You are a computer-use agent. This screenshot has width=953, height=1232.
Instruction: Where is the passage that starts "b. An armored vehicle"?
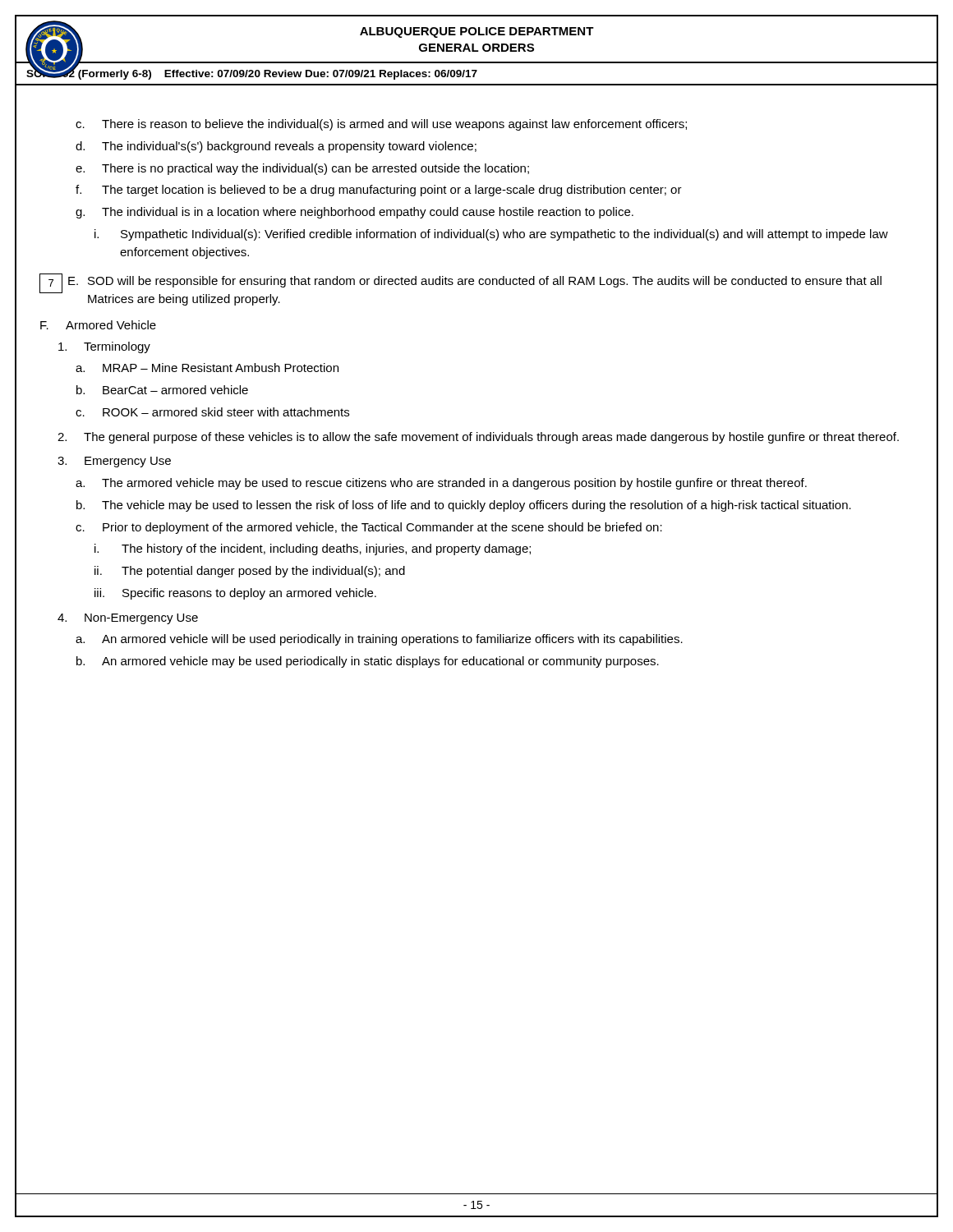tap(368, 661)
